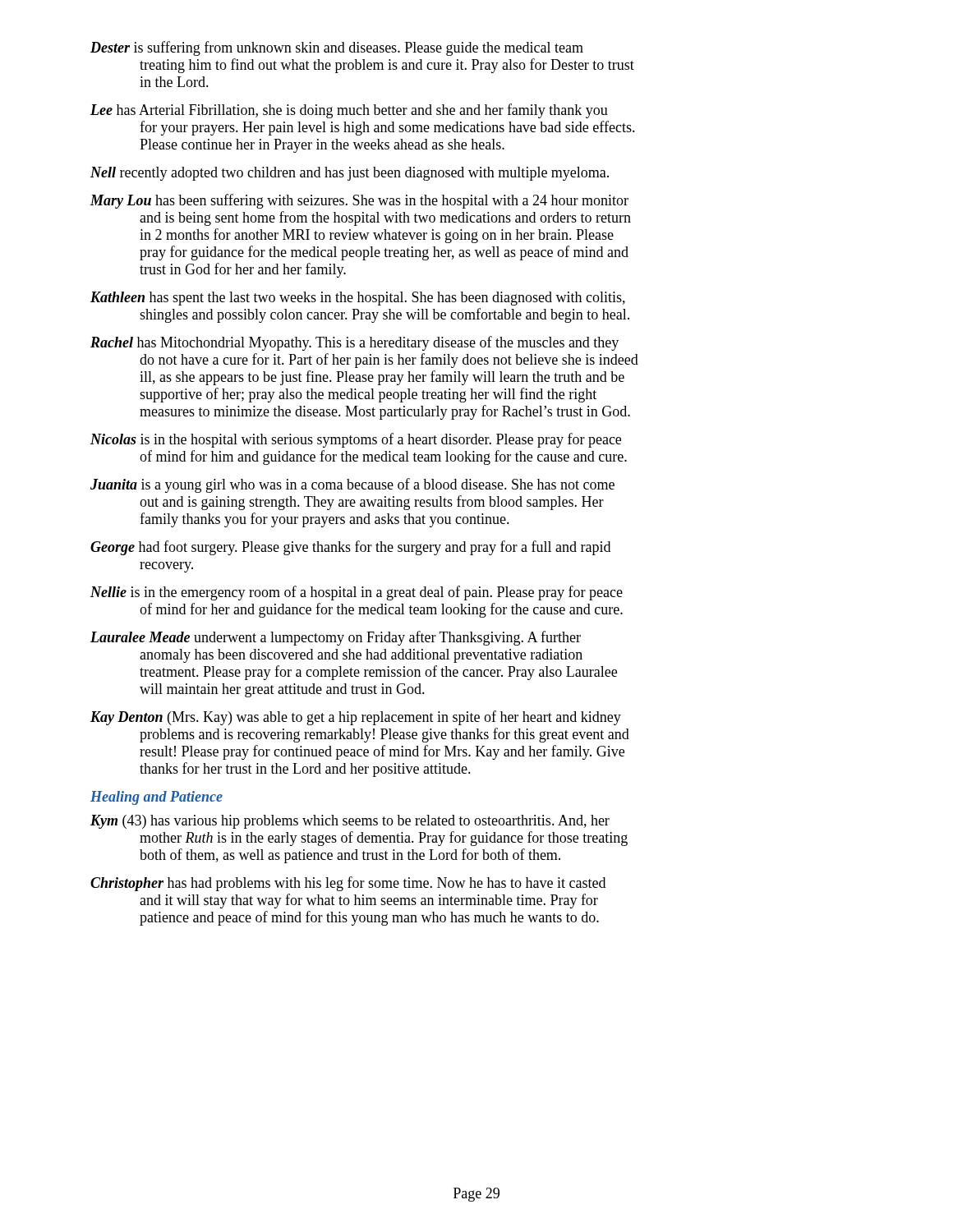This screenshot has height=1232, width=953.
Task: Find the text block starting "Kym (43) has various"
Action: (x=476, y=838)
